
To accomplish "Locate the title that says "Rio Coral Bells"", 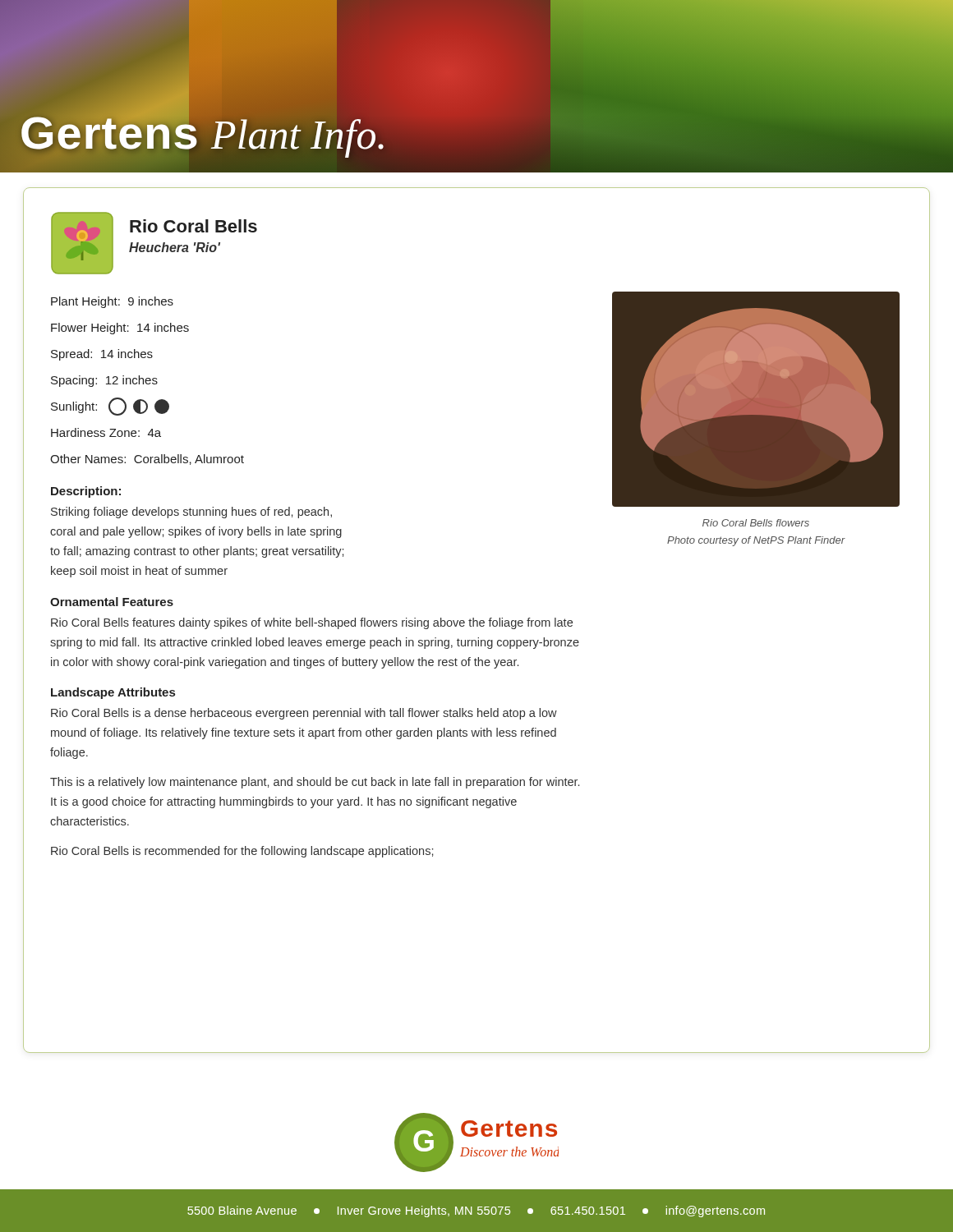I will click(193, 226).
